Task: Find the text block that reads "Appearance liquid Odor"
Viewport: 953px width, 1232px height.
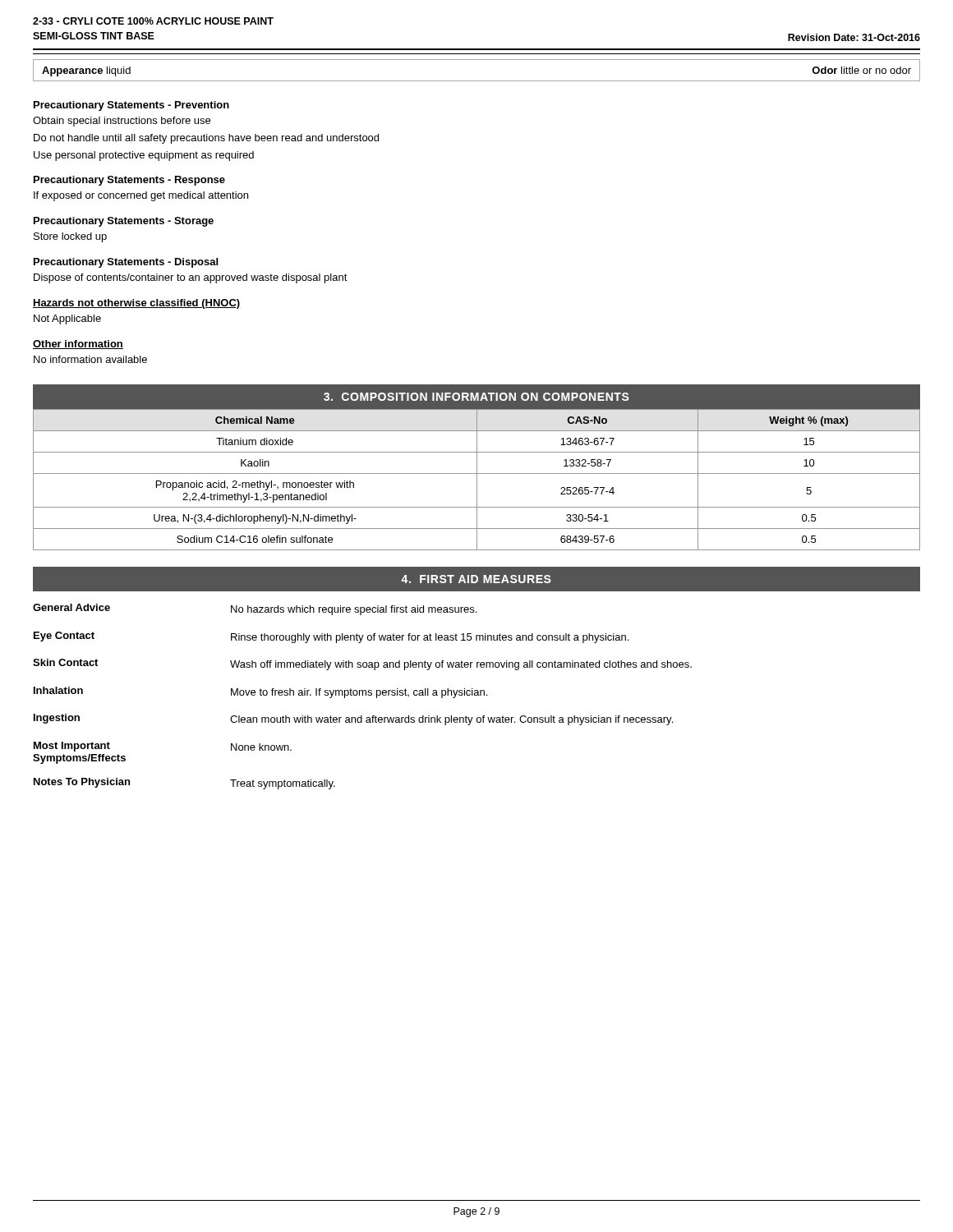Action: (476, 70)
